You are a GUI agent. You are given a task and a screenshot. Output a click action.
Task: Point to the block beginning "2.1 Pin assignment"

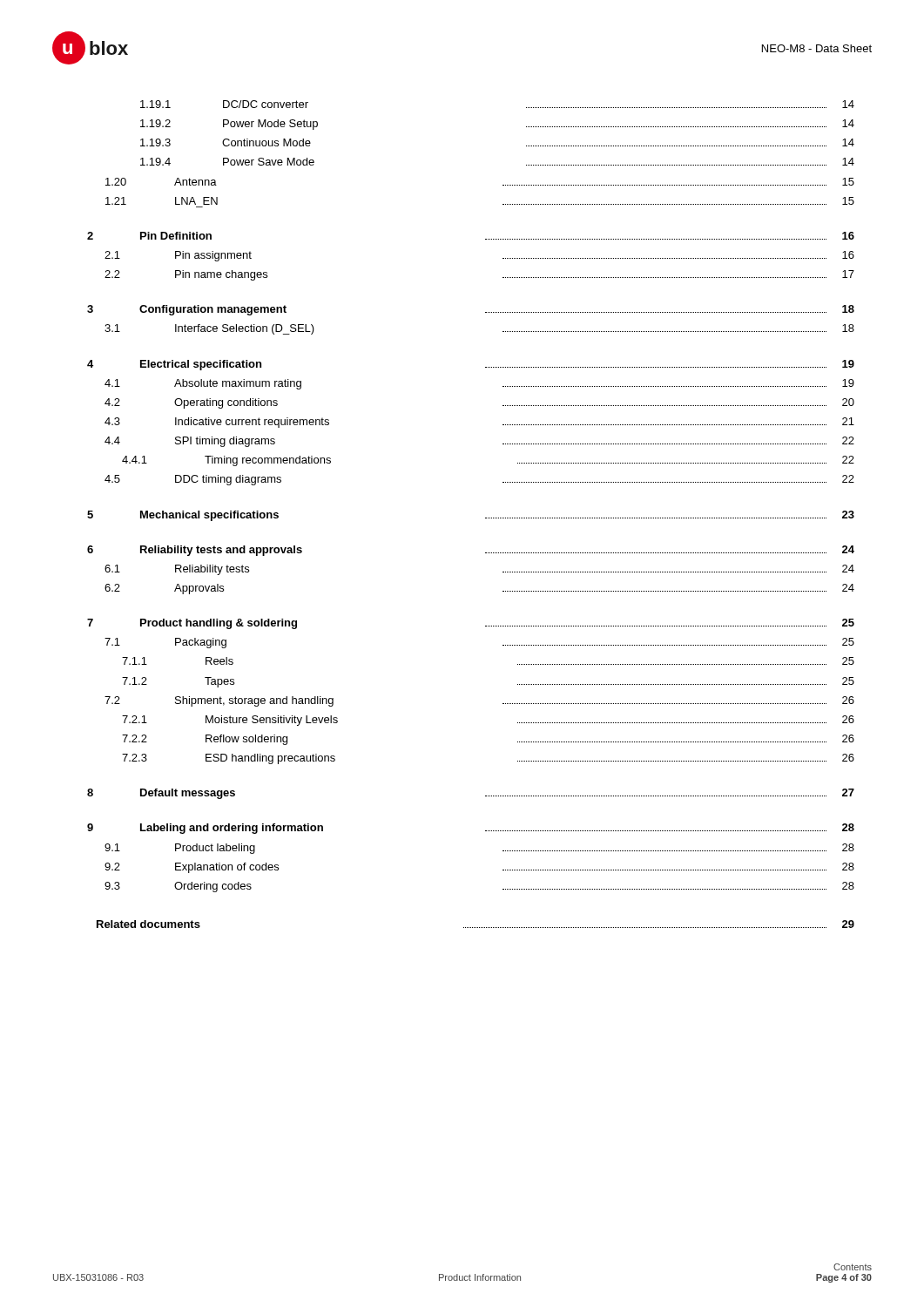(108, 256)
